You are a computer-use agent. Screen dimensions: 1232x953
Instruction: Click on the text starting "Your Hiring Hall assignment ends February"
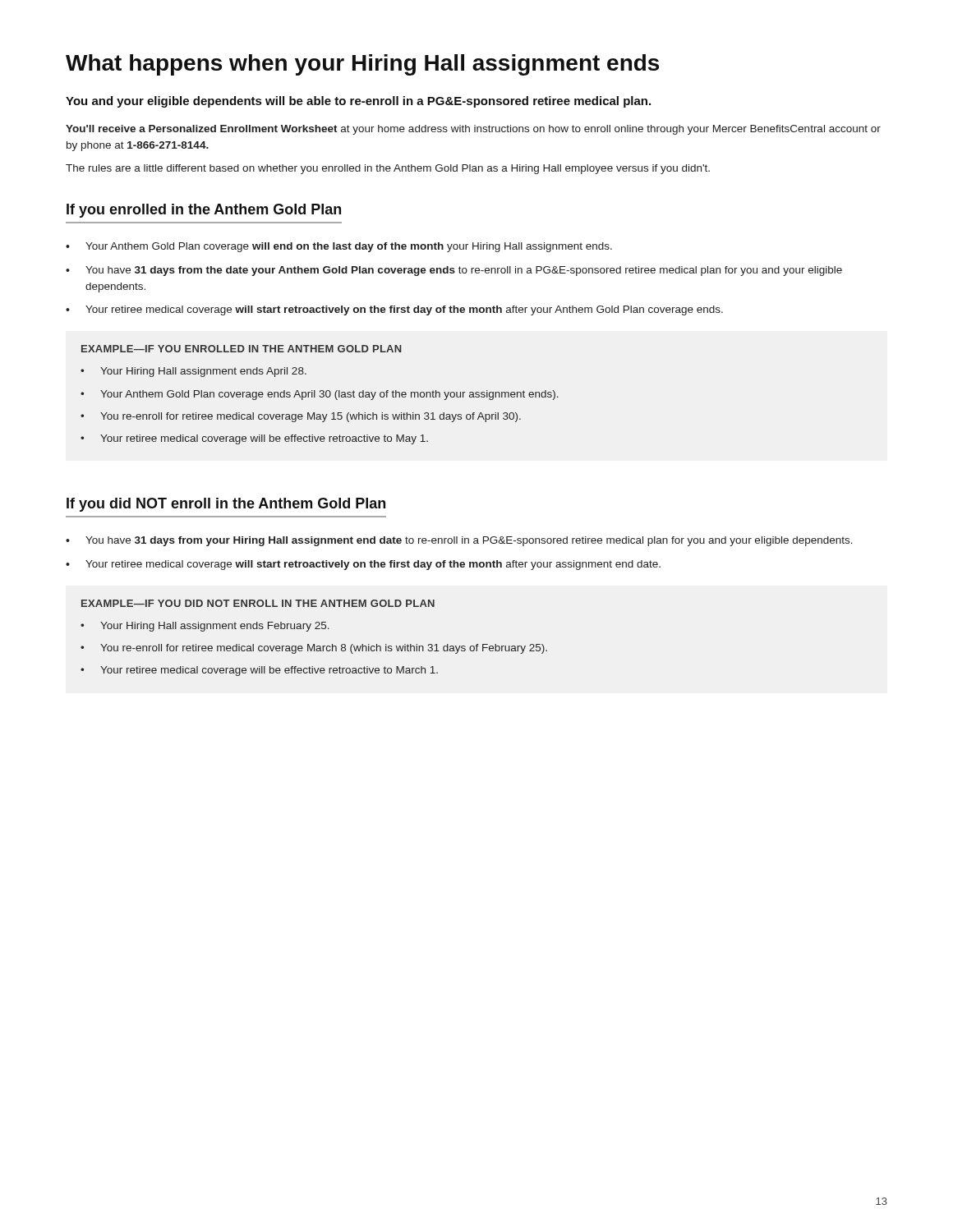coord(215,626)
